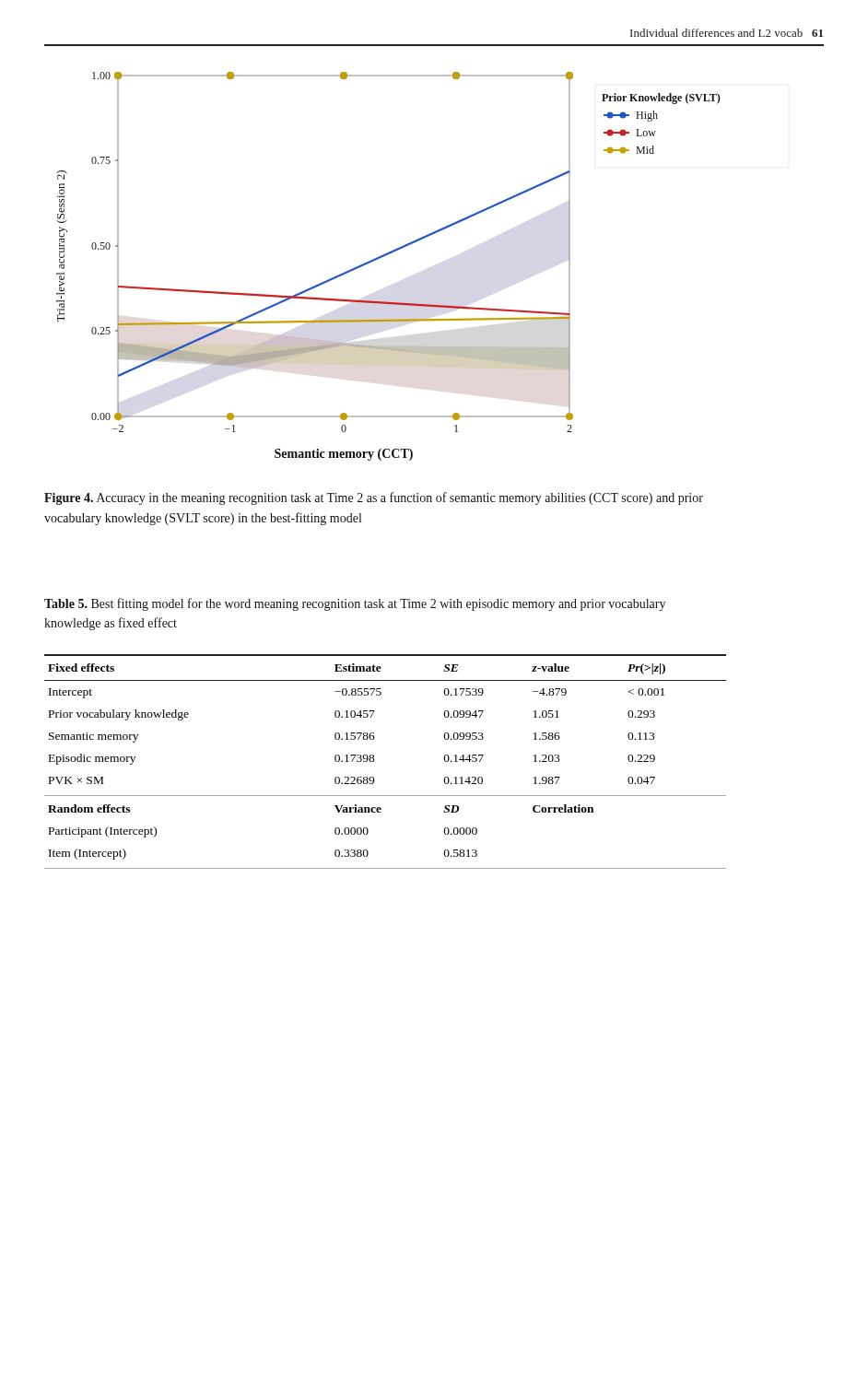Find the line chart
This screenshot has width=868, height=1382.
pyautogui.click(x=422, y=269)
